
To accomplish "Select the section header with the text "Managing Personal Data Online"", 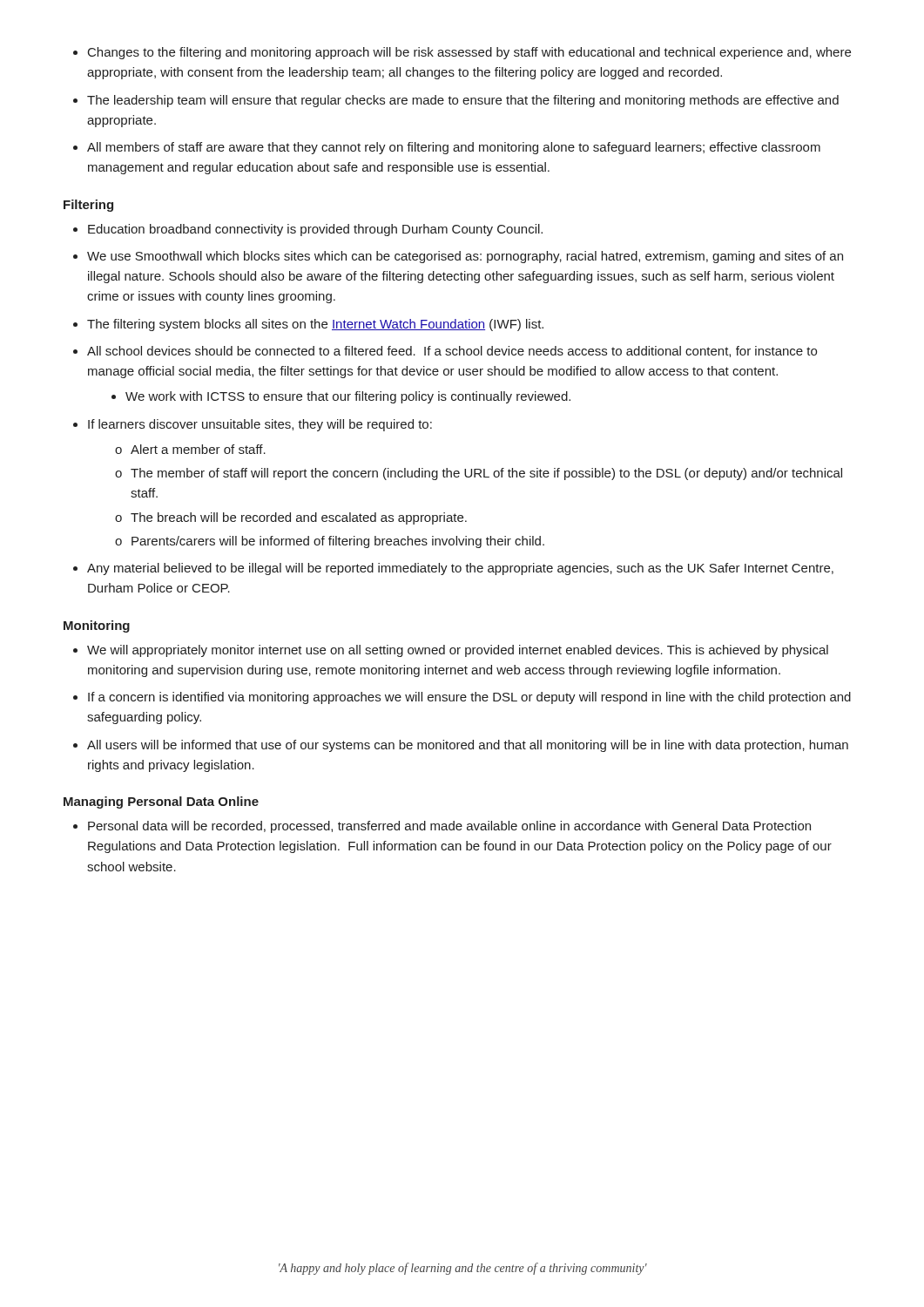I will 161,801.
